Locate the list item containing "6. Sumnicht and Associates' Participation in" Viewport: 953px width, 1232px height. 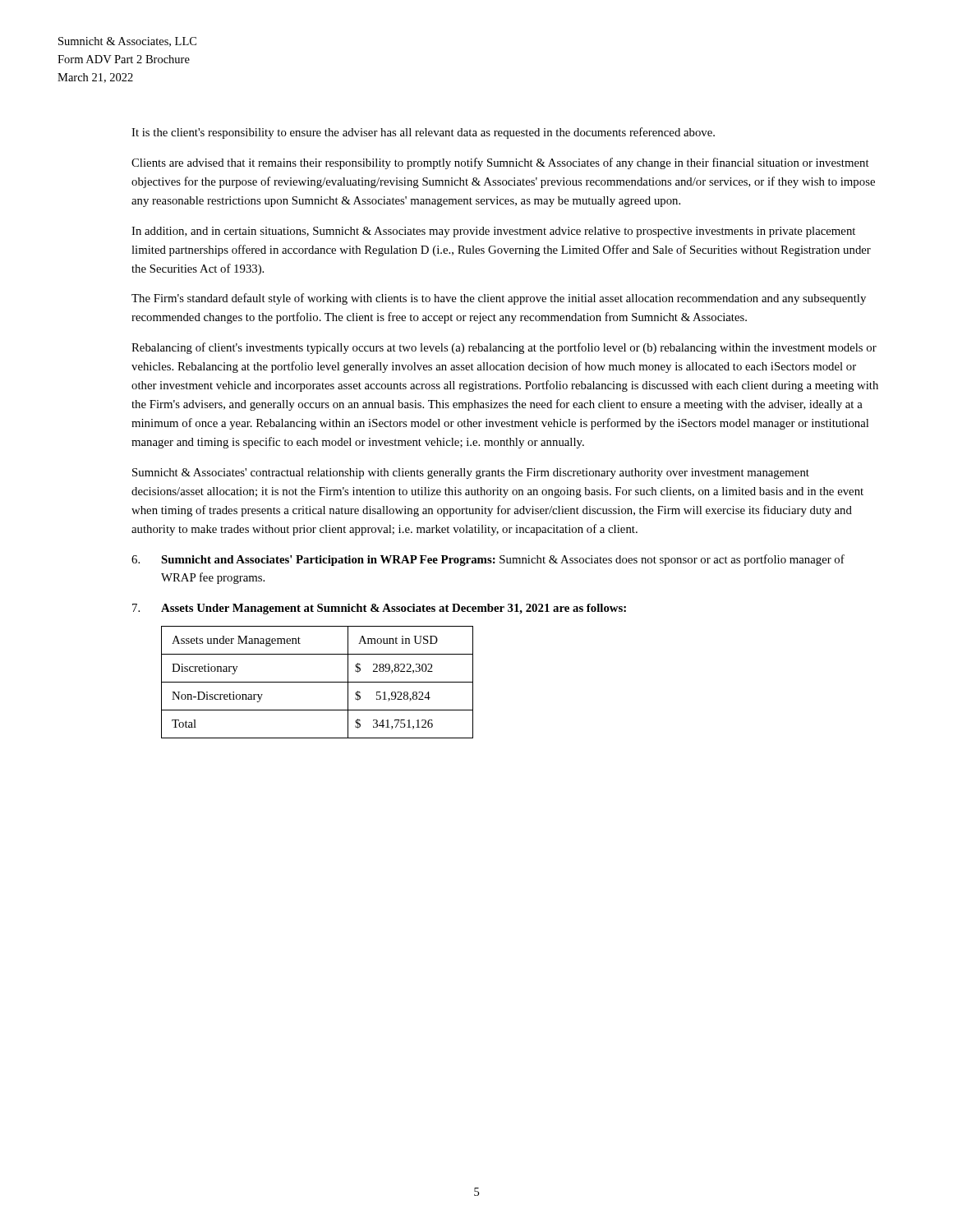tap(505, 569)
